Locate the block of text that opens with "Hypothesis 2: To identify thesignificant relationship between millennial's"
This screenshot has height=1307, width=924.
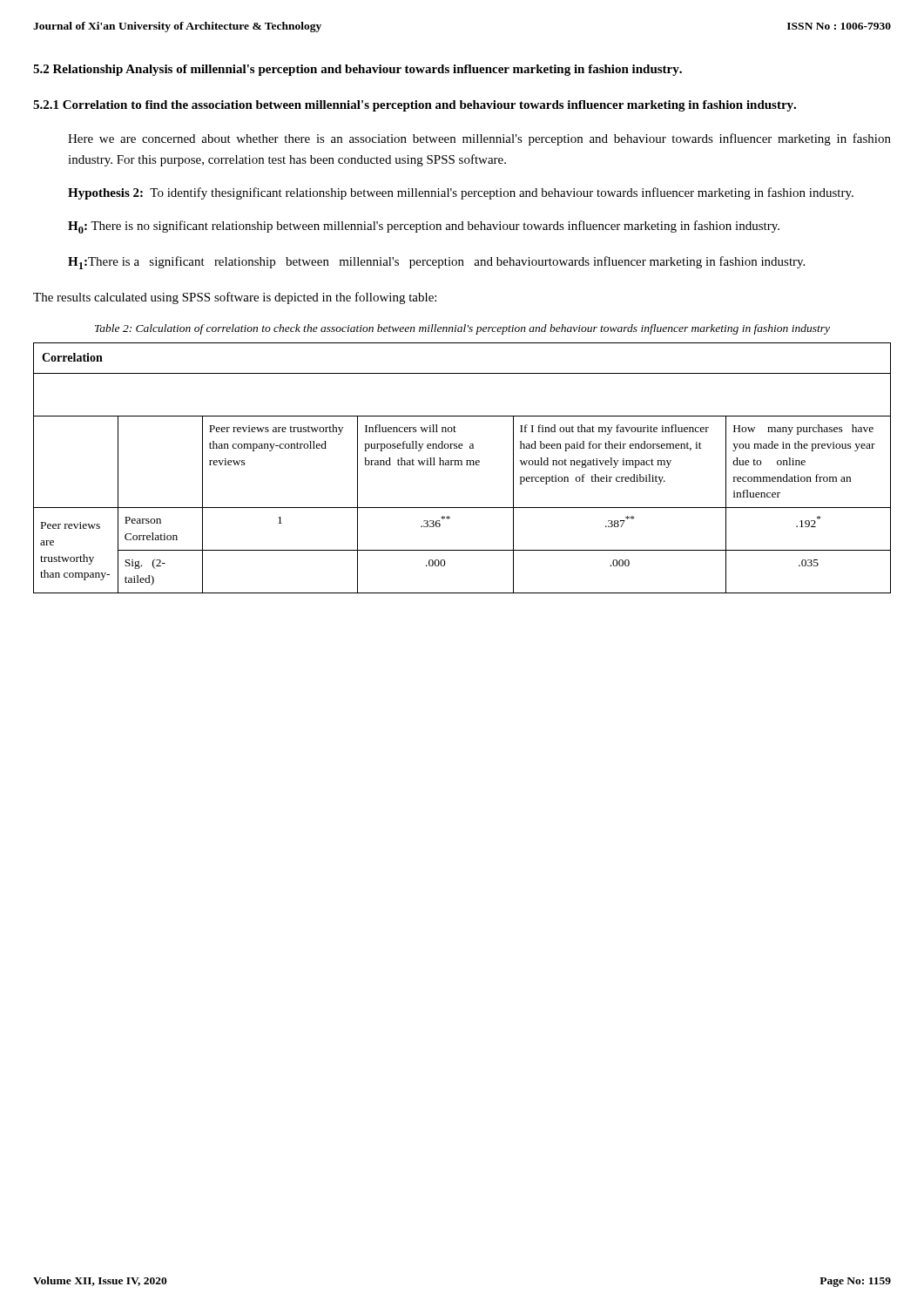click(461, 193)
